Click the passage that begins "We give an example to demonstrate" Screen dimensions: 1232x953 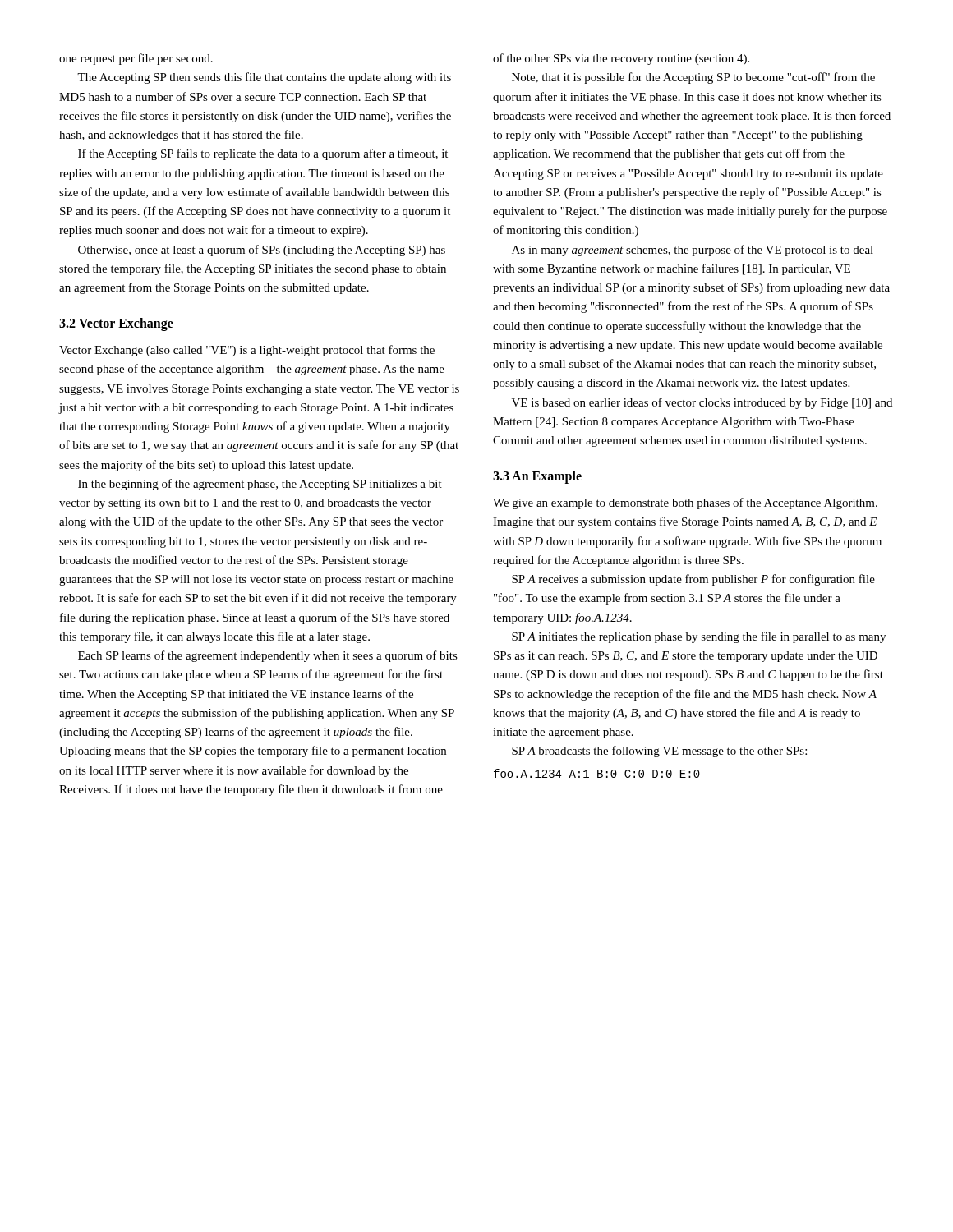(x=693, y=627)
